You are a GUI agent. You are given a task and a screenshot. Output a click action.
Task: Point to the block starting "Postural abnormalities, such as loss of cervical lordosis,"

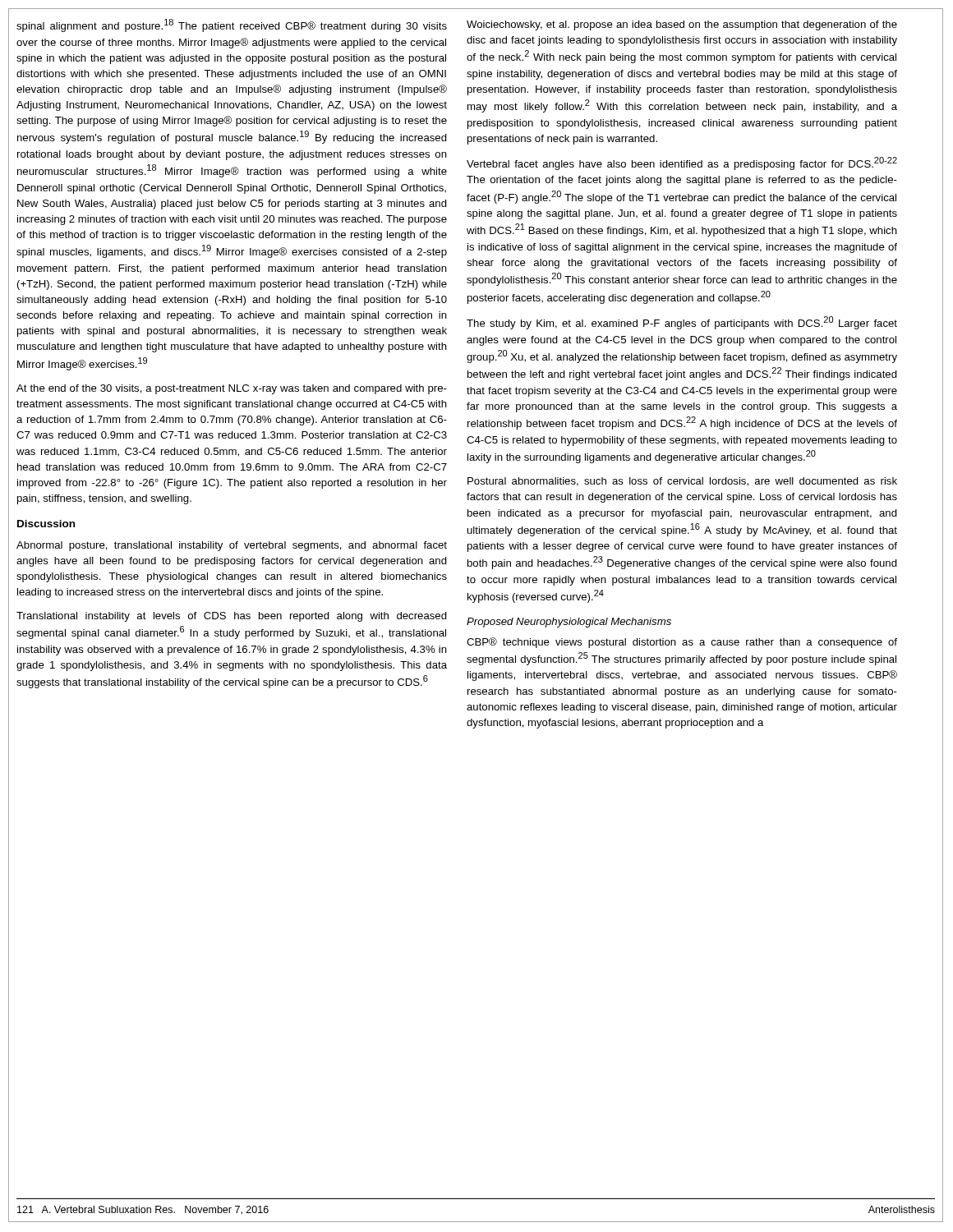point(682,539)
